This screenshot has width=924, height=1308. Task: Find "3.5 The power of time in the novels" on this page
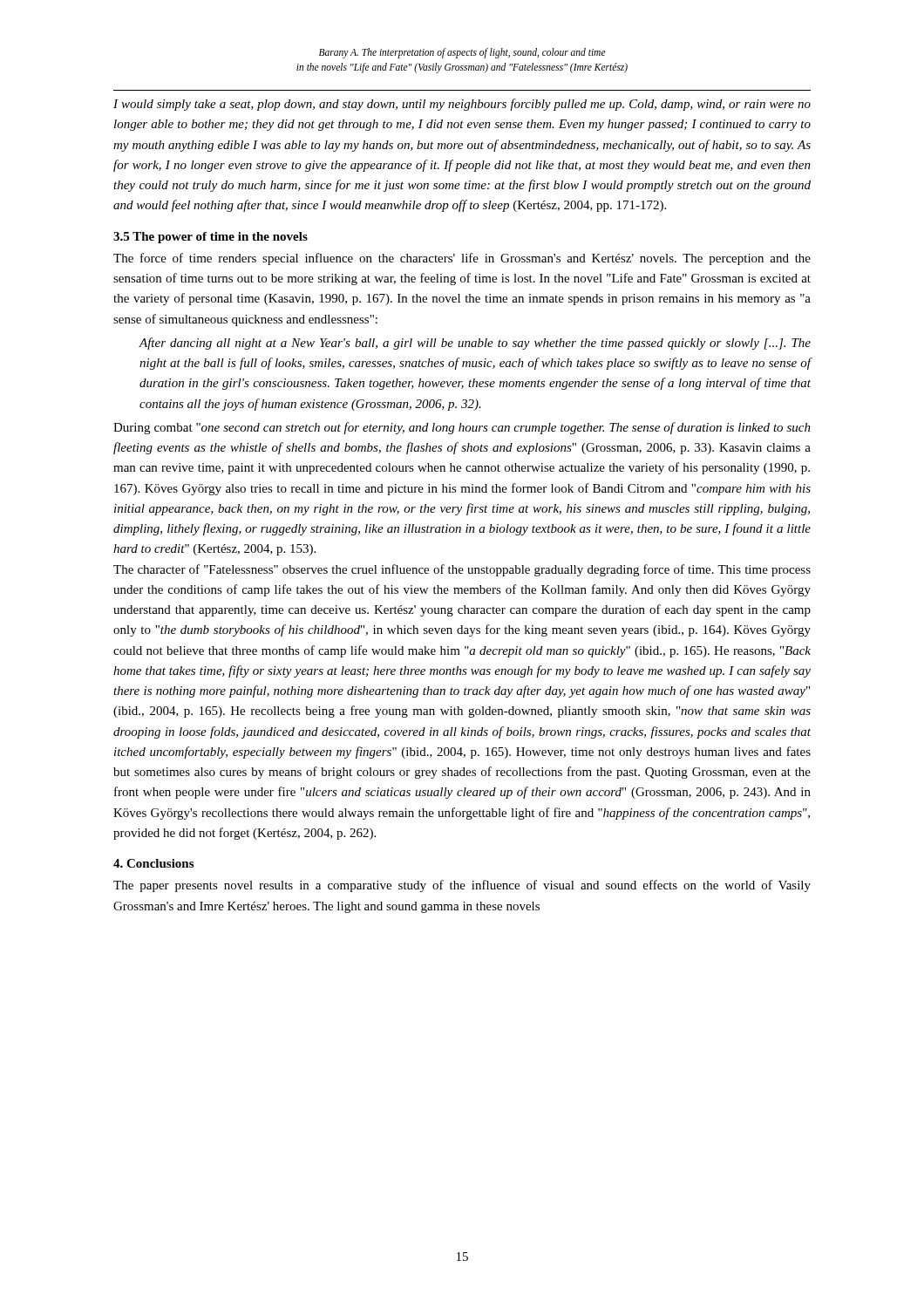click(210, 236)
